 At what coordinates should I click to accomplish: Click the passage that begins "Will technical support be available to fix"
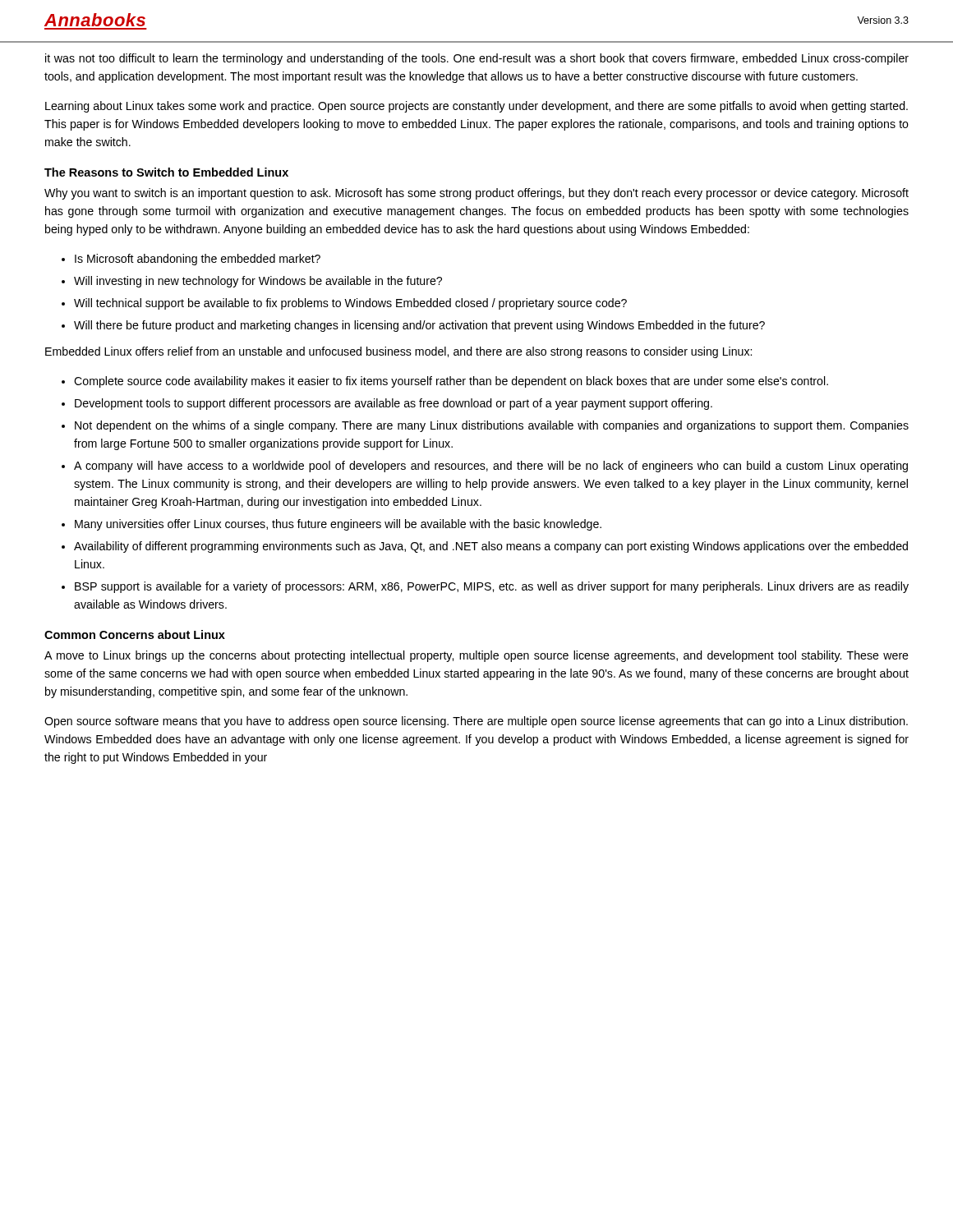point(351,303)
